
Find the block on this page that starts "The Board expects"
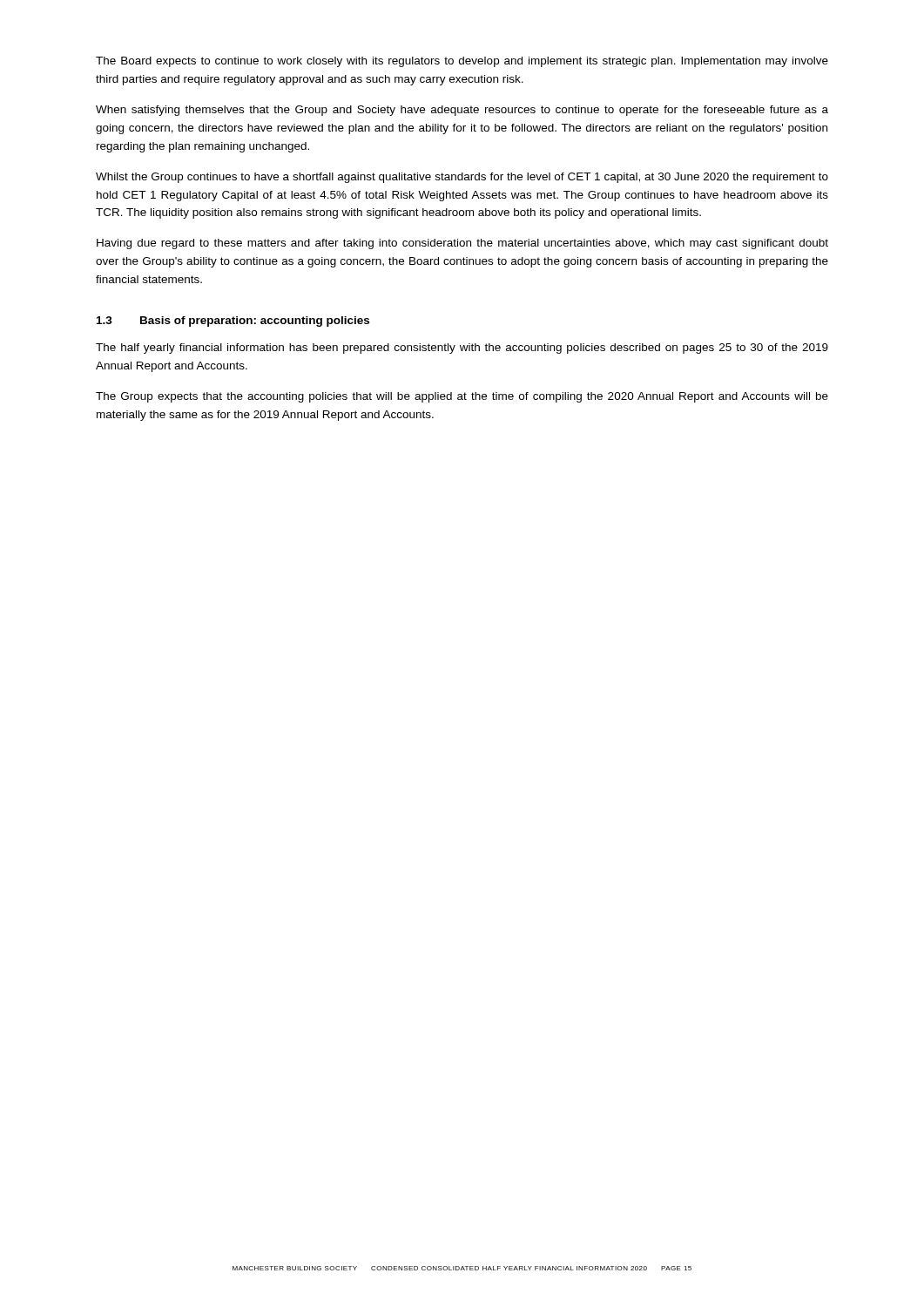[462, 70]
